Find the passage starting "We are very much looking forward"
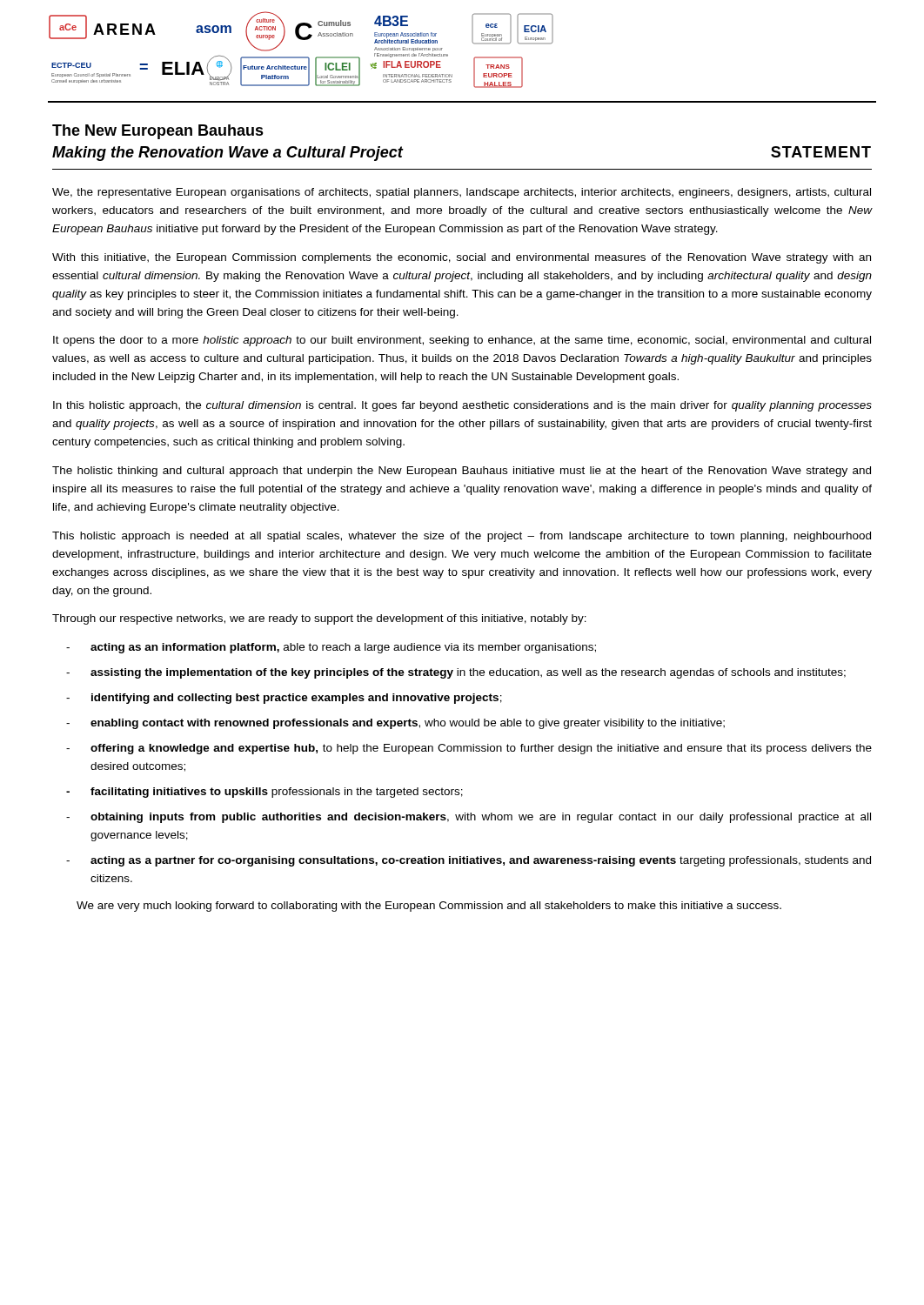Screen dimensions: 1305x924 coord(429,905)
